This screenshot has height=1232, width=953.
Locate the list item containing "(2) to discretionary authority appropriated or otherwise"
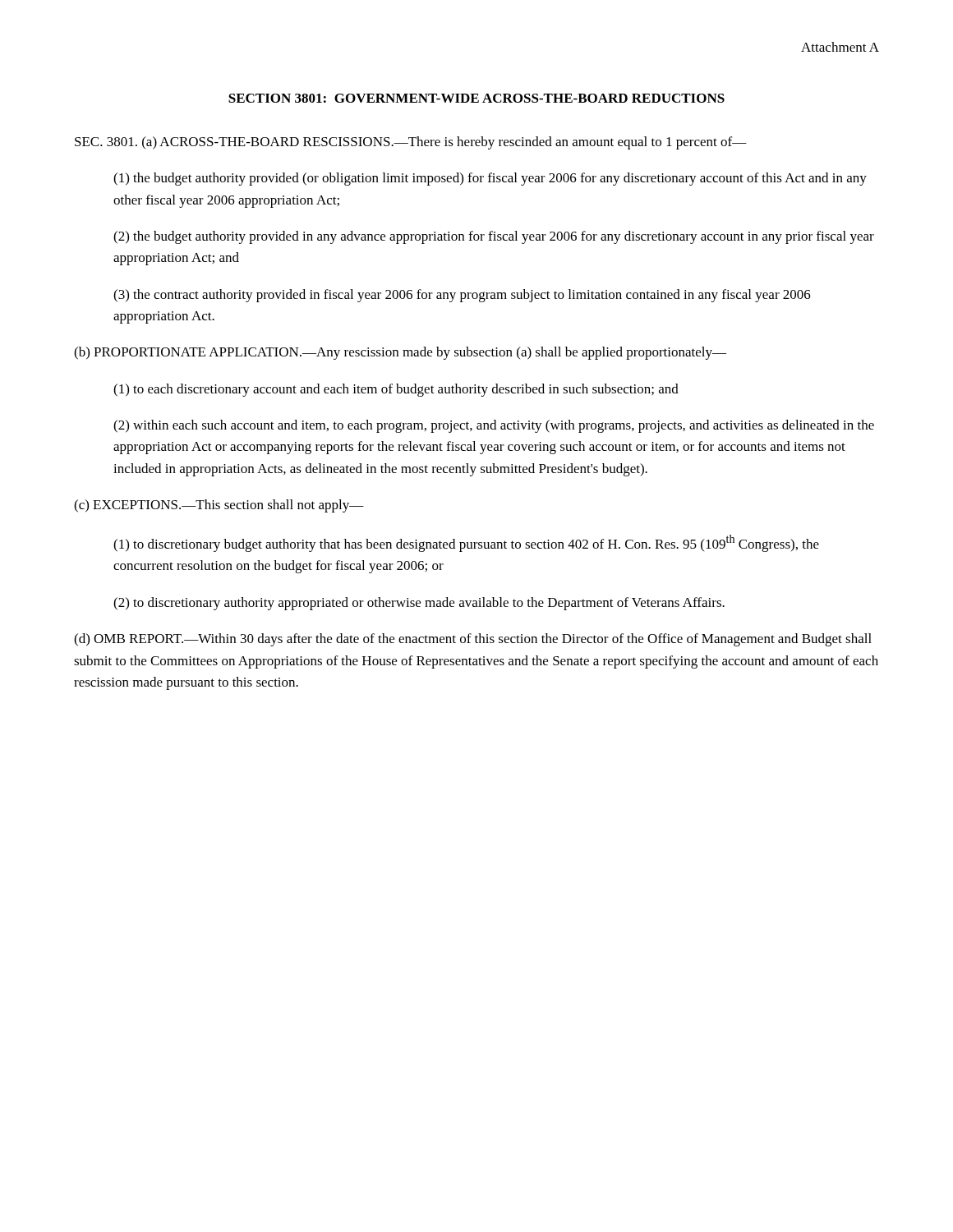[x=419, y=602]
